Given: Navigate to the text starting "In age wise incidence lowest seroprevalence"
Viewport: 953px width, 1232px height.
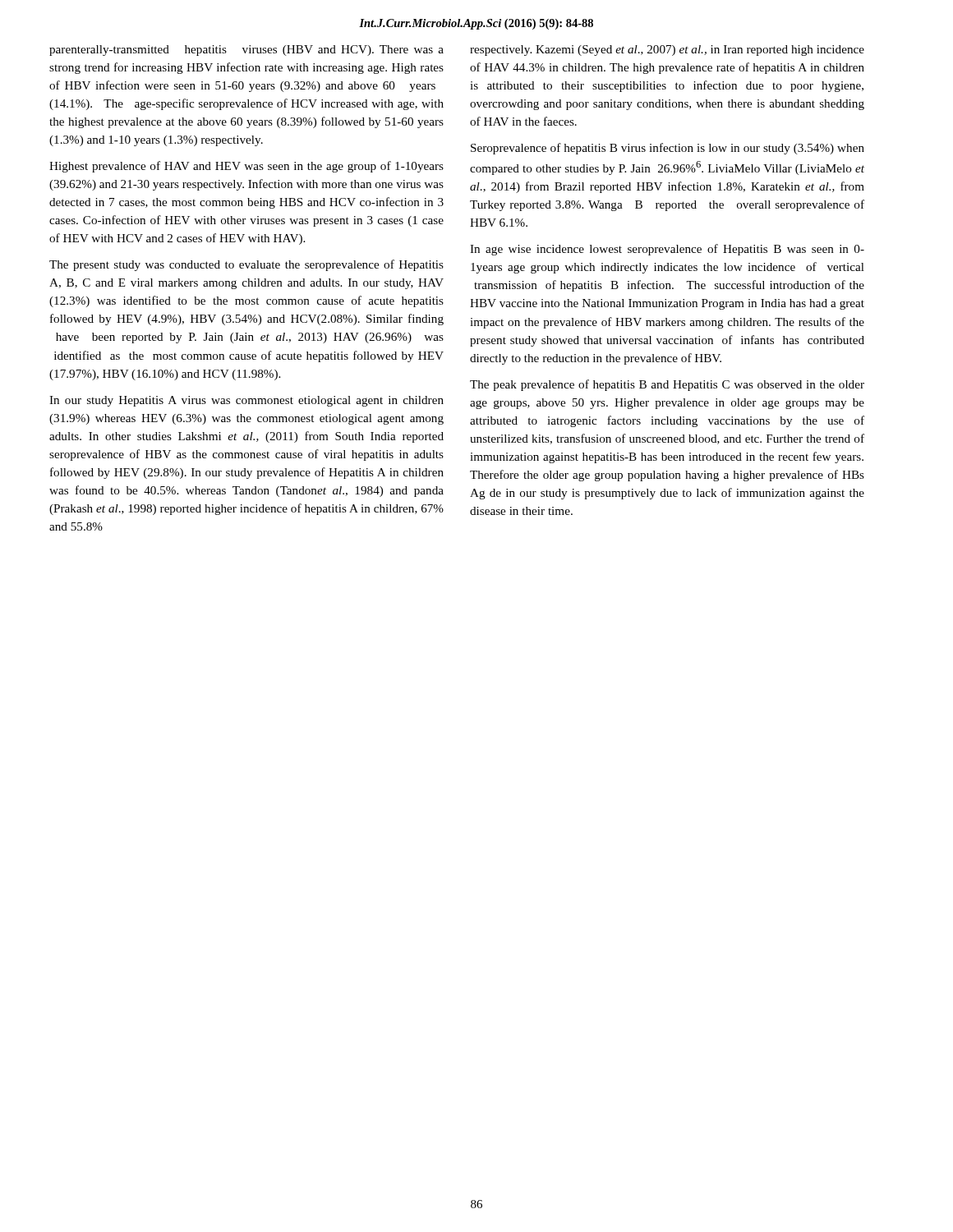Looking at the screenshot, I should 667,303.
